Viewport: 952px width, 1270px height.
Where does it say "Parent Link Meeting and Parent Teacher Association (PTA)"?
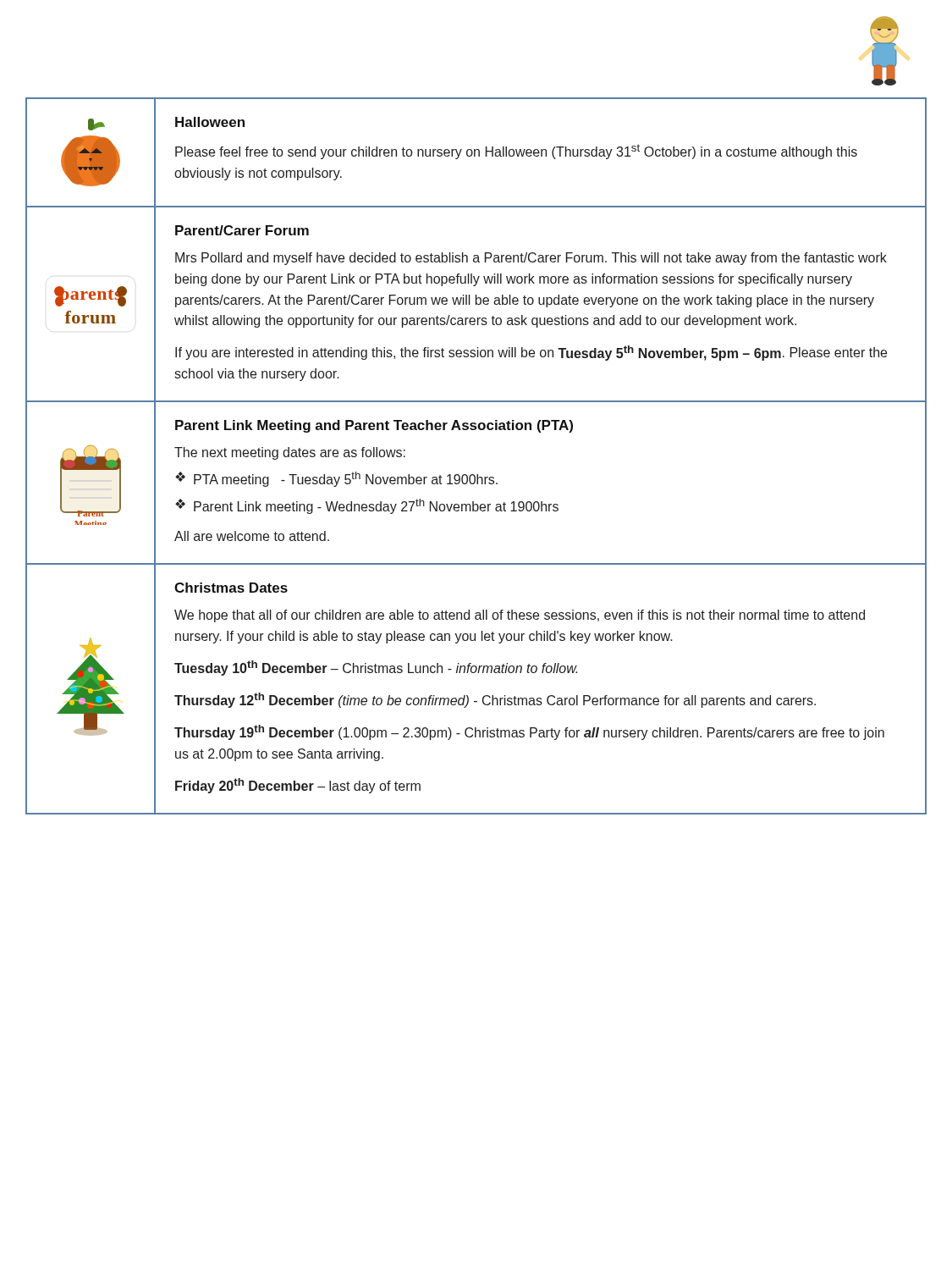coord(374,426)
